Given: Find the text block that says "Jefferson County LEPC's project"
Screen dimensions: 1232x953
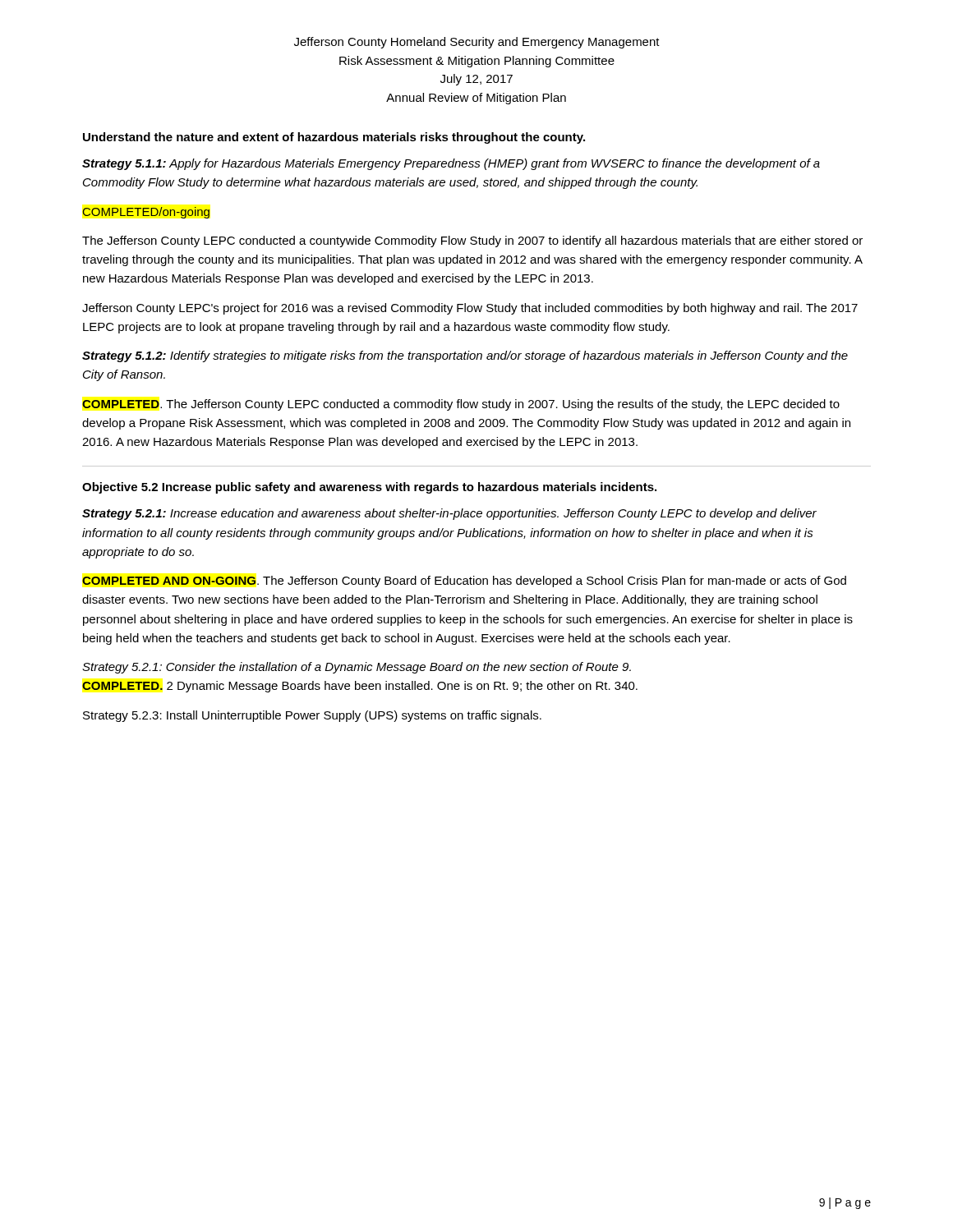Looking at the screenshot, I should tap(470, 317).
